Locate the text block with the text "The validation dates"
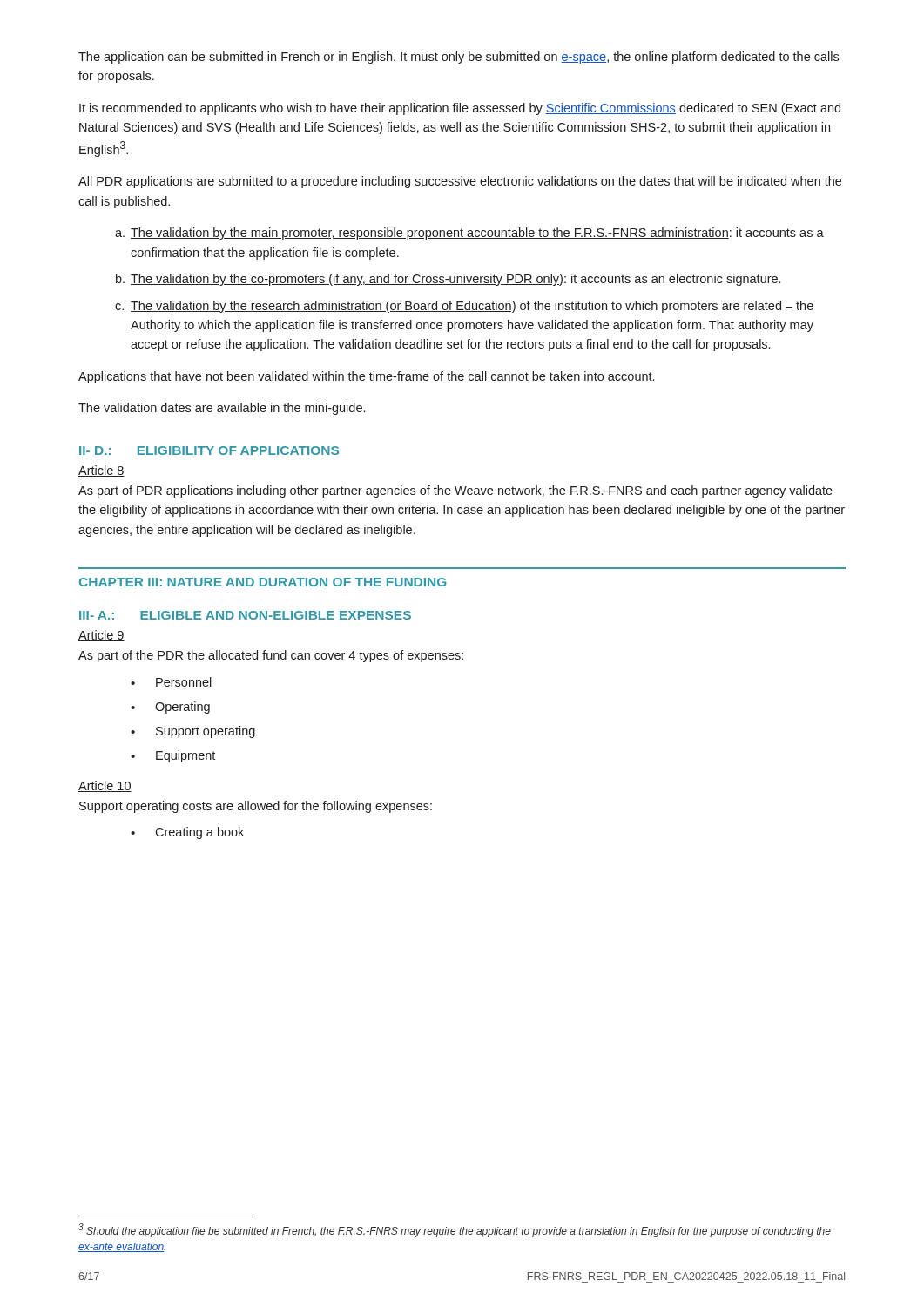Image resolution: width=924 pixels, height=1307 pixels. coord(222,408)
